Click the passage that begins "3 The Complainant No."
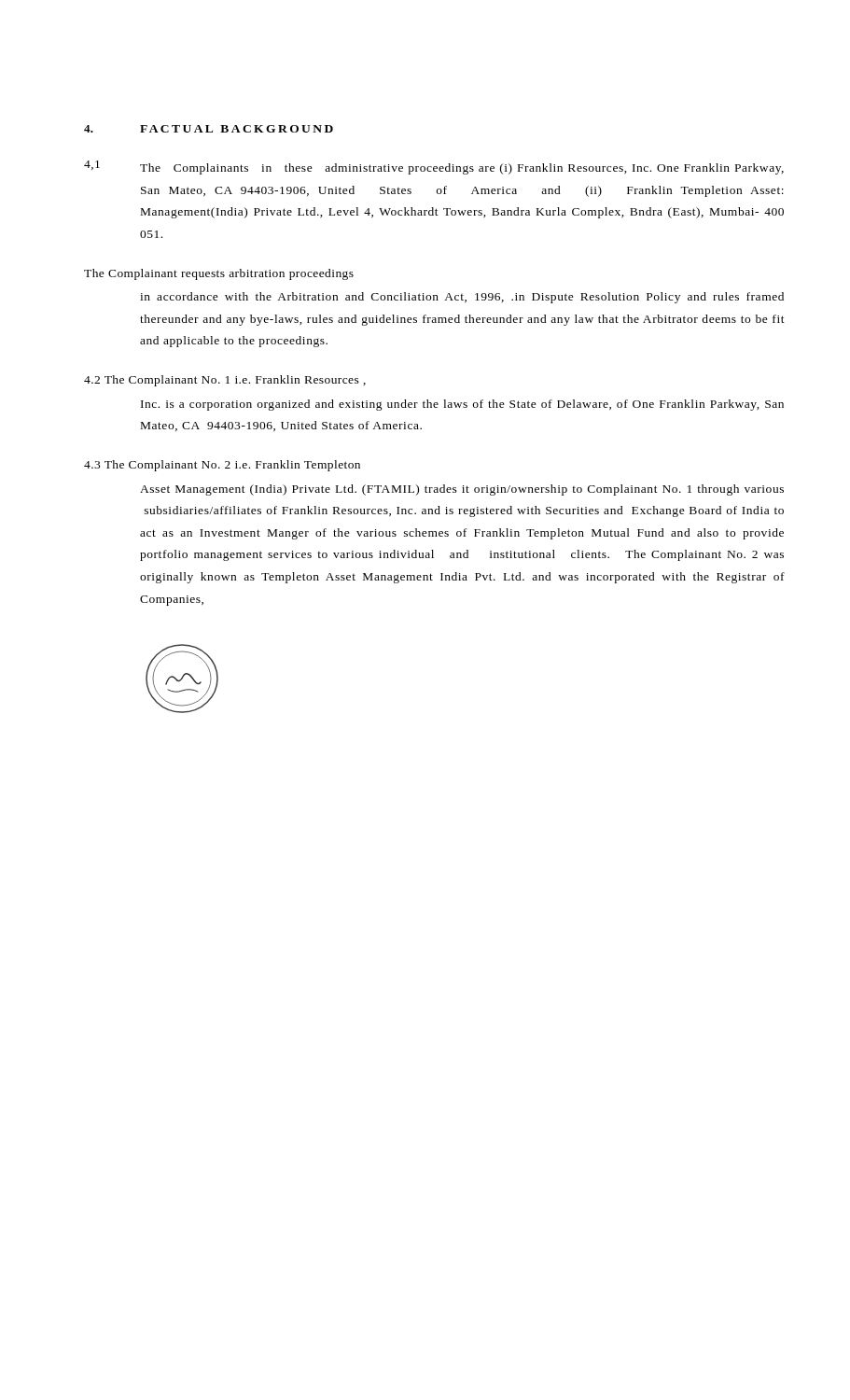Image resolution: width=850 pixels, height=1400 pixels. tap(223, 464)
